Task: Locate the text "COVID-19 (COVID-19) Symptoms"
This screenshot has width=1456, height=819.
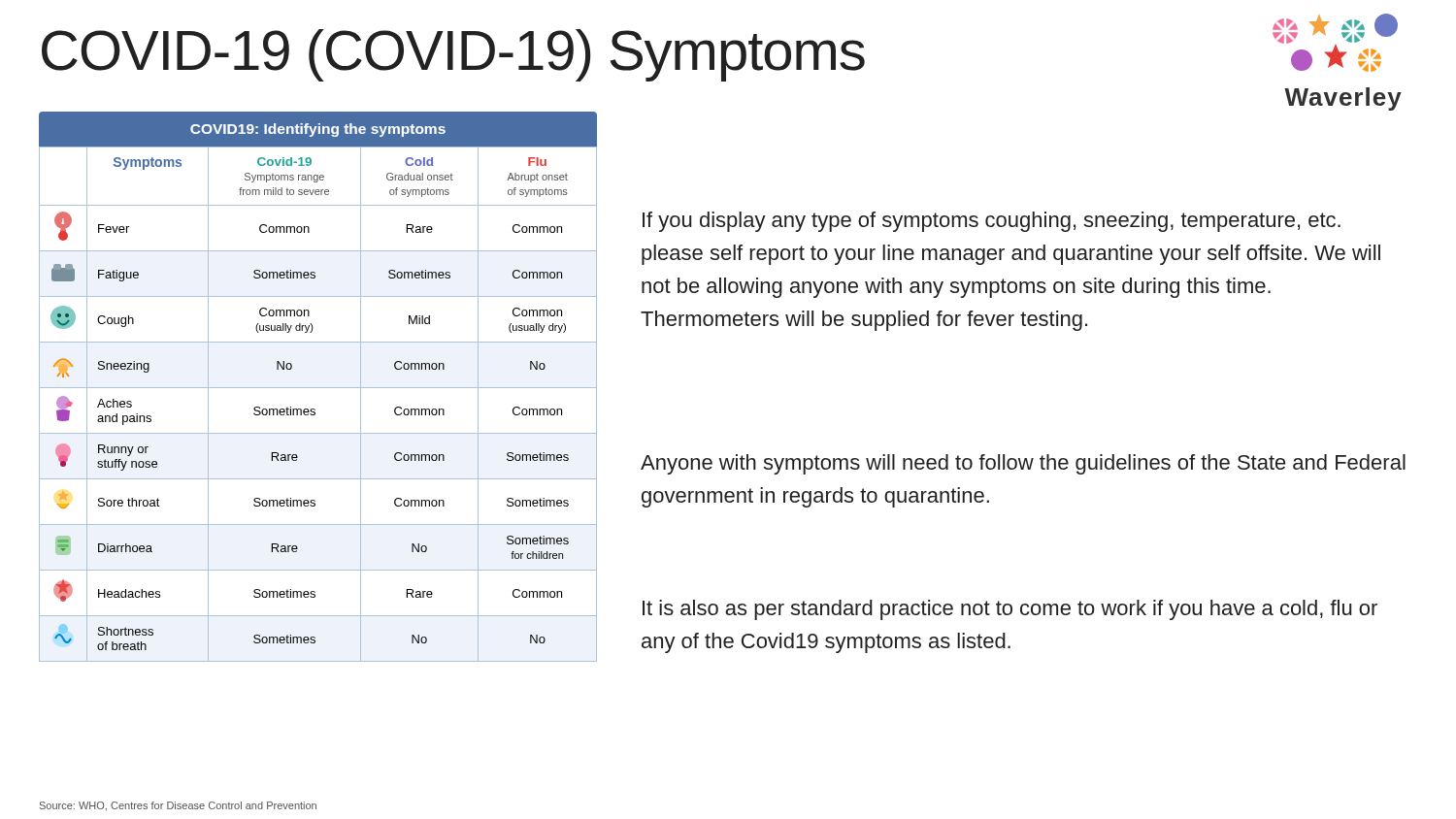Action: [452, 50]
